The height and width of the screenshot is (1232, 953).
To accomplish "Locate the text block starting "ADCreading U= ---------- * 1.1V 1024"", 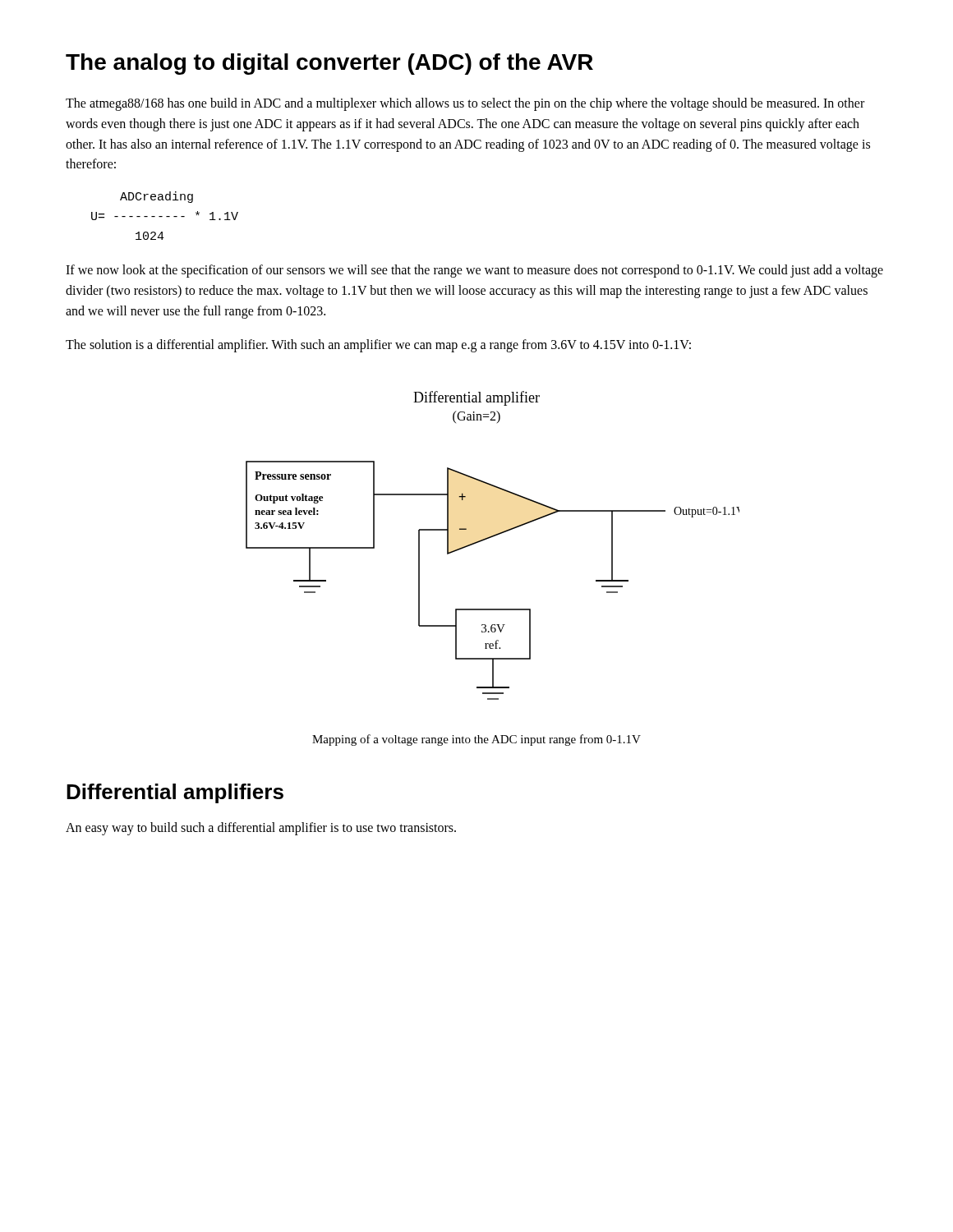I will 164,217.
